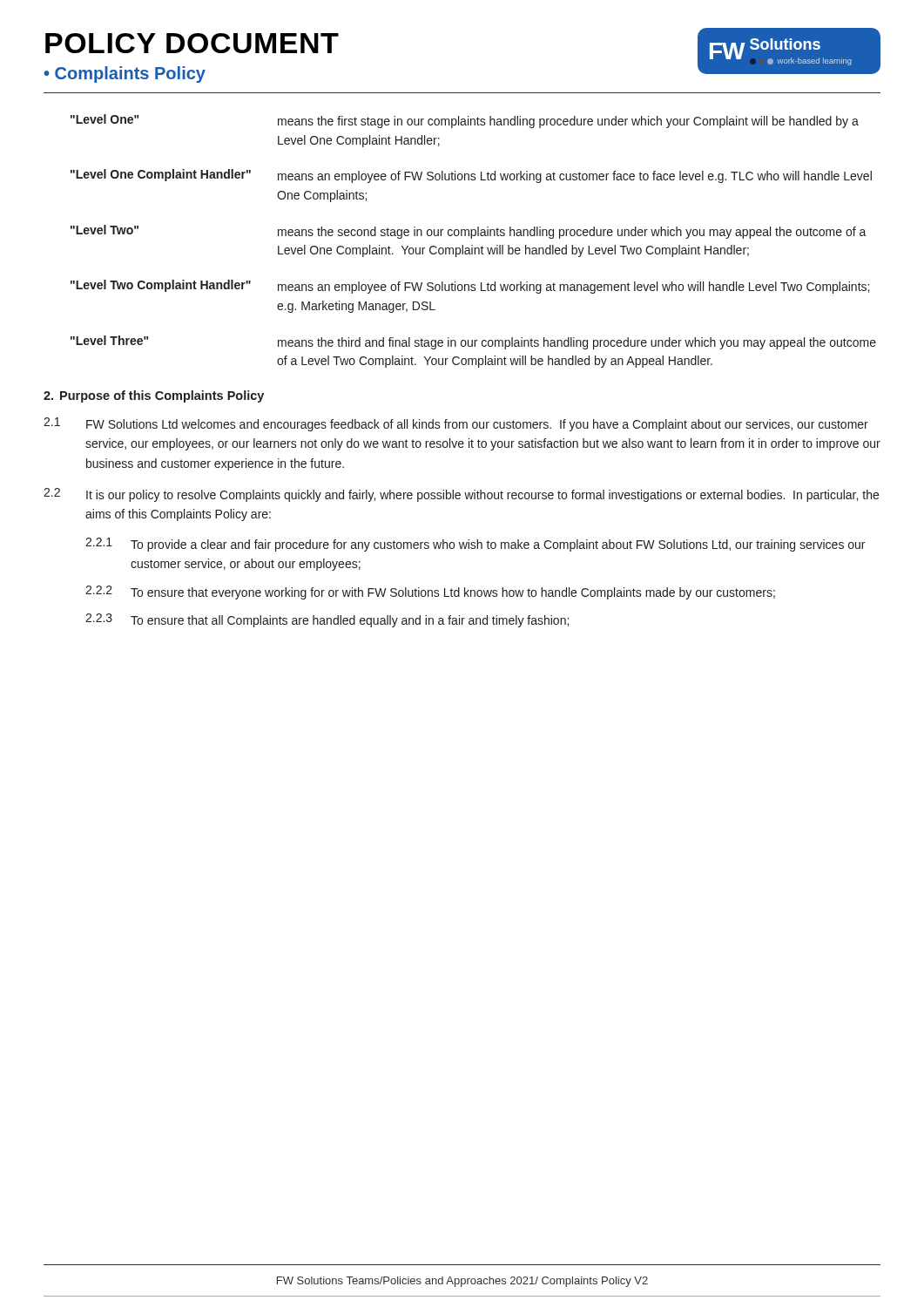Click on the text block with the text "1 FW Solutions Ltd welcomes"

(x=462, y=444)
